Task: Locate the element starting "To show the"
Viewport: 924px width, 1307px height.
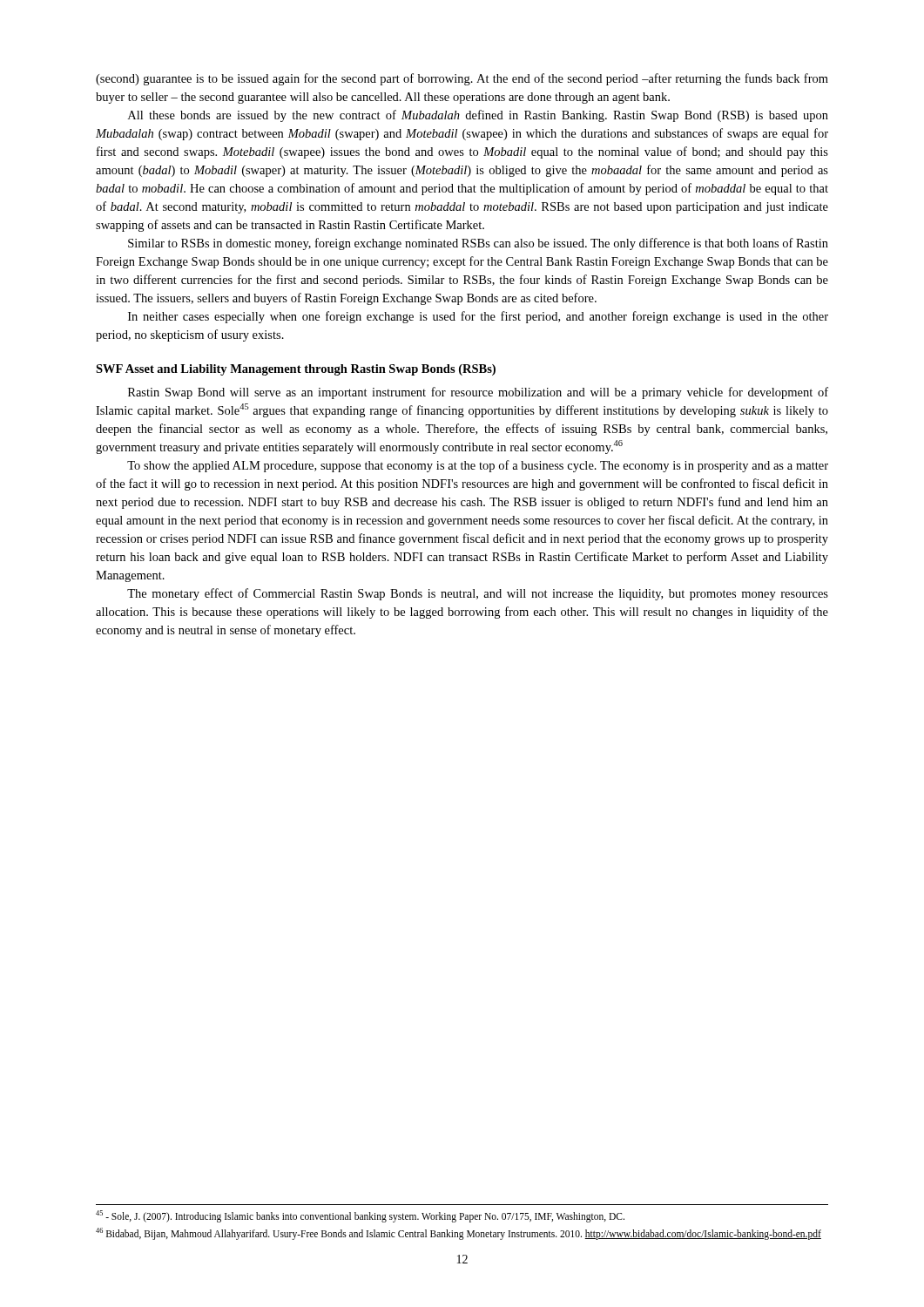Action: [462, 521]
